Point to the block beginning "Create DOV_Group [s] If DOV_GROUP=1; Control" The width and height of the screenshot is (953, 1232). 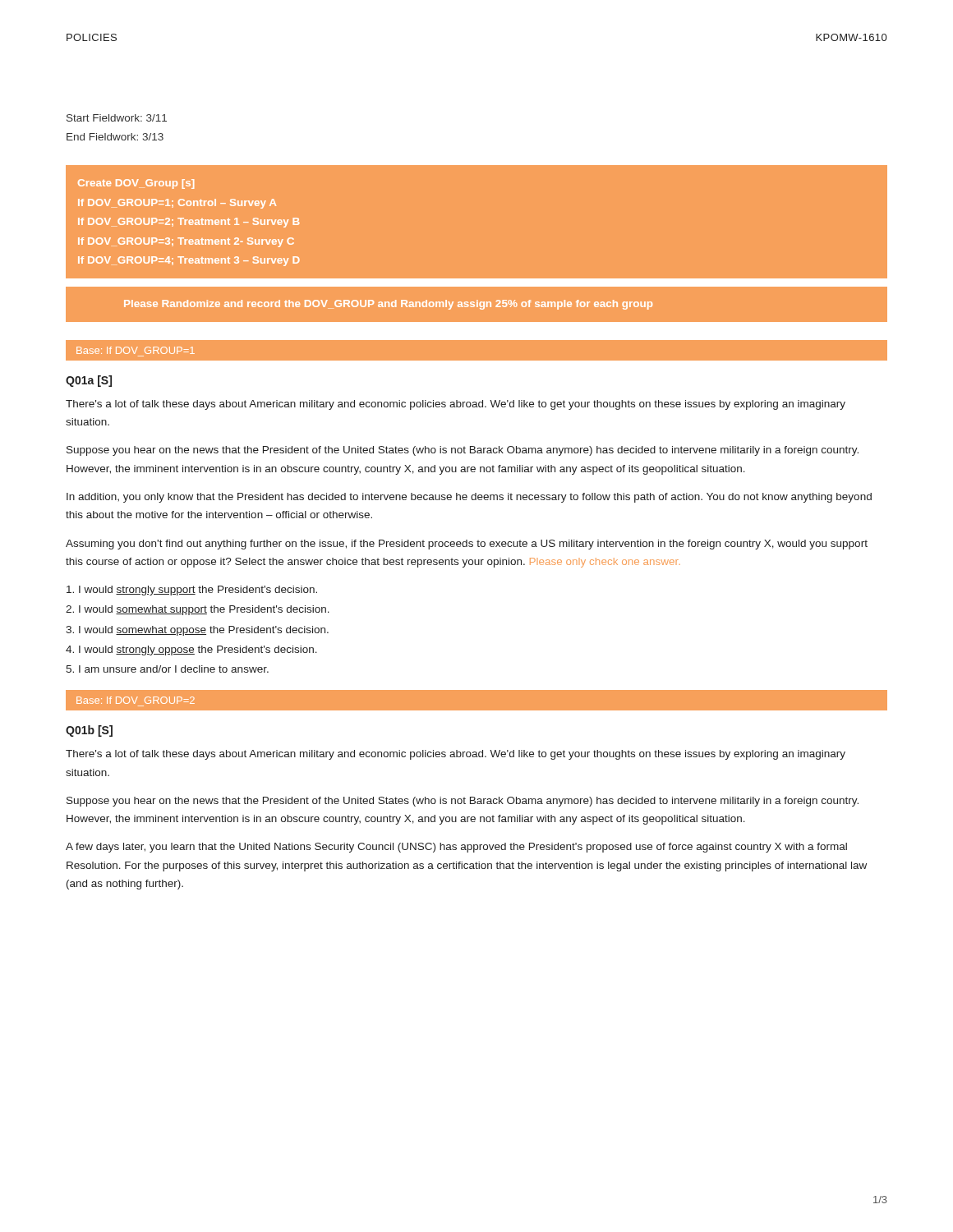189,221
